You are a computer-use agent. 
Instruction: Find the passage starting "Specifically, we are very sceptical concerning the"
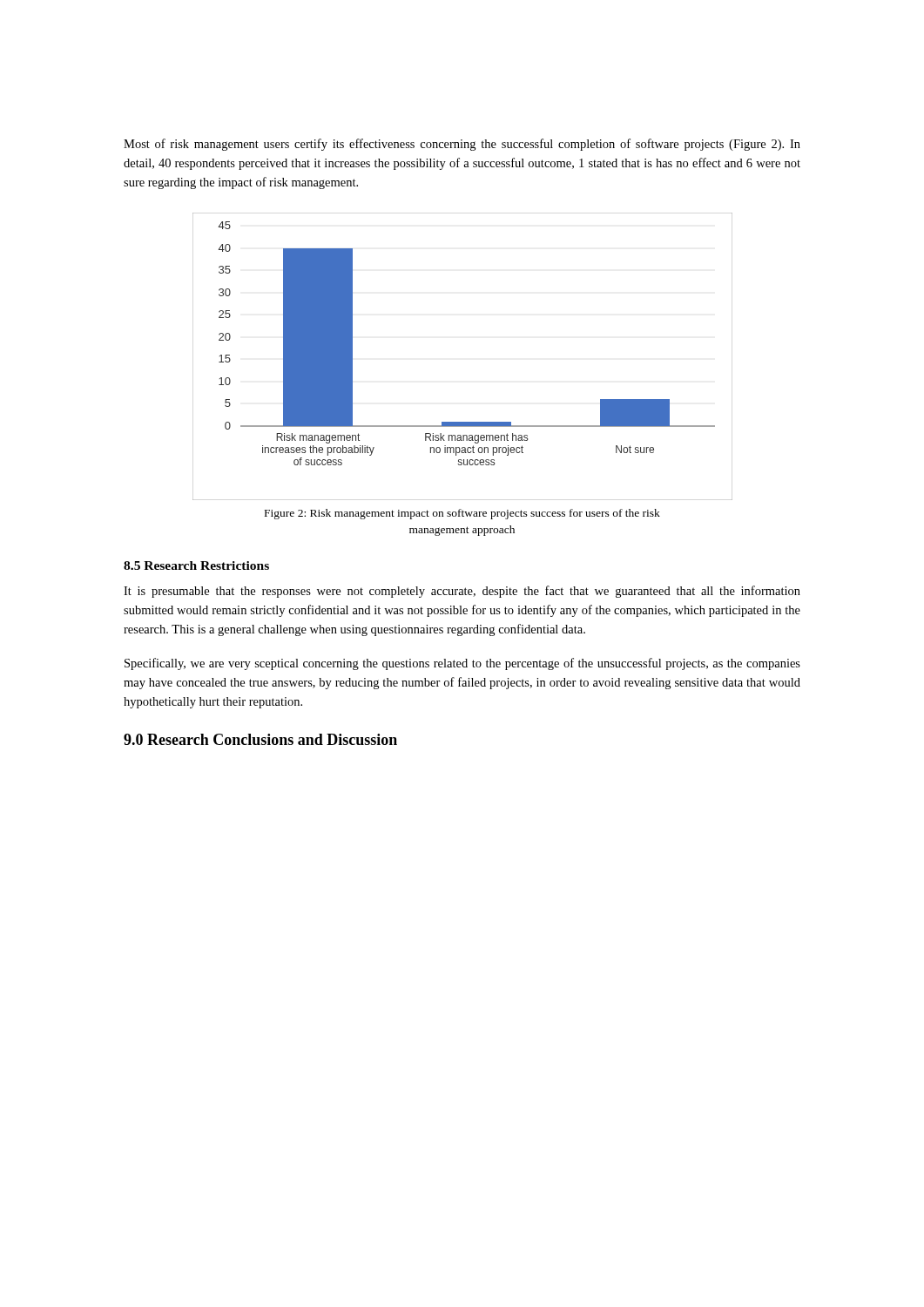coord(462,682)
